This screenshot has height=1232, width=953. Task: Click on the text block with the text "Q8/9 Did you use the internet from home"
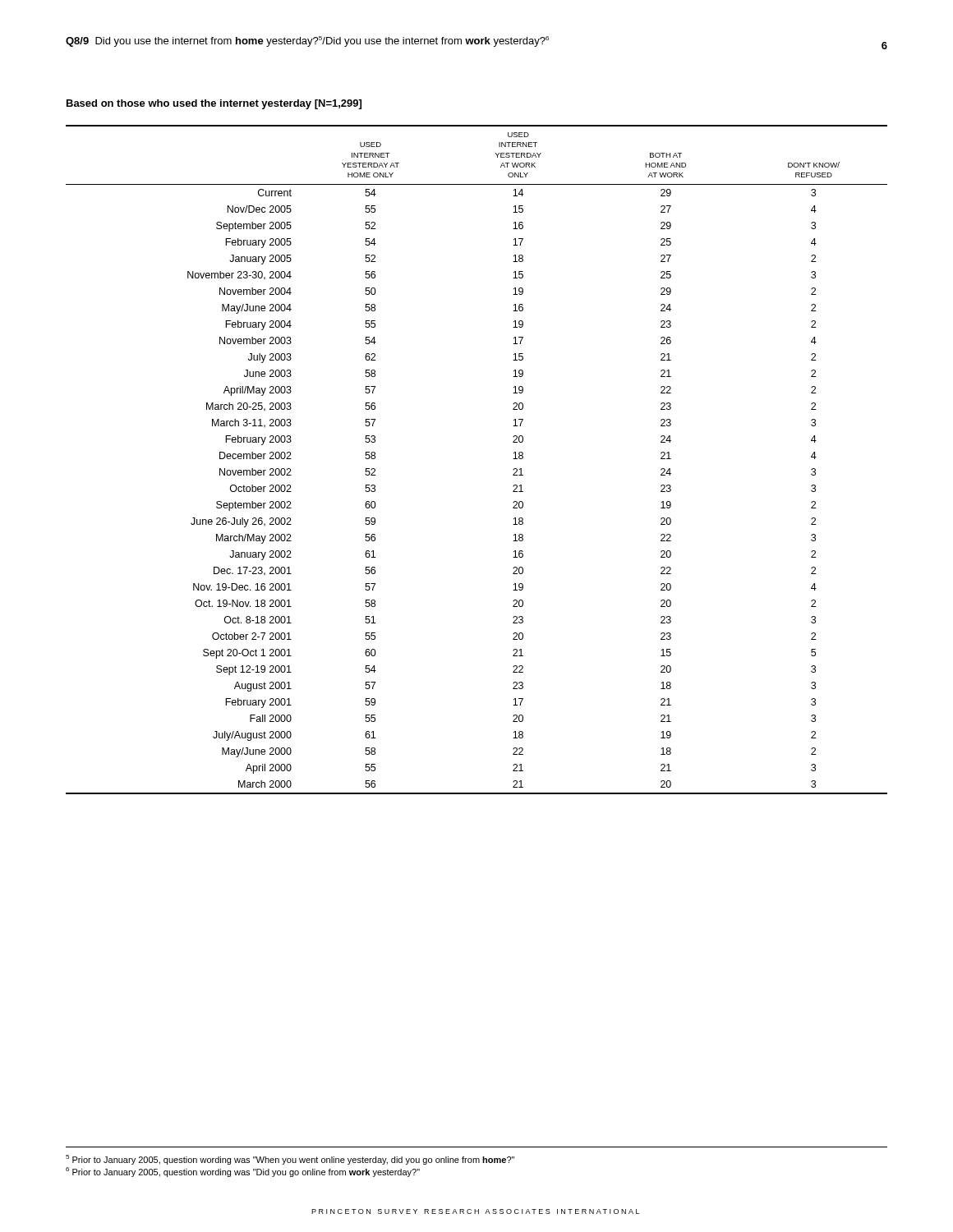(x=307, y=41)
